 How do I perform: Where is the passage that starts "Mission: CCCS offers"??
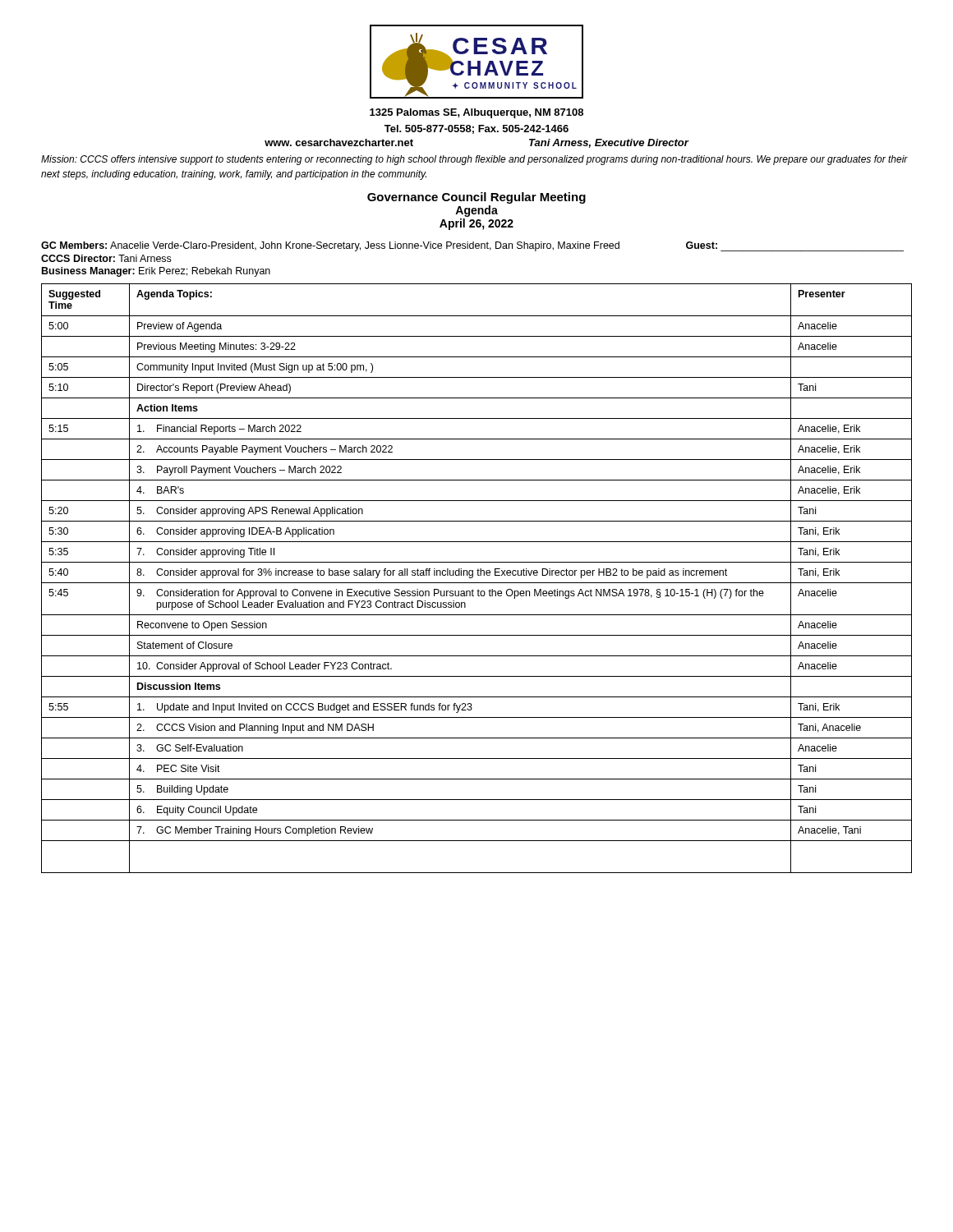tap(474, 167)
